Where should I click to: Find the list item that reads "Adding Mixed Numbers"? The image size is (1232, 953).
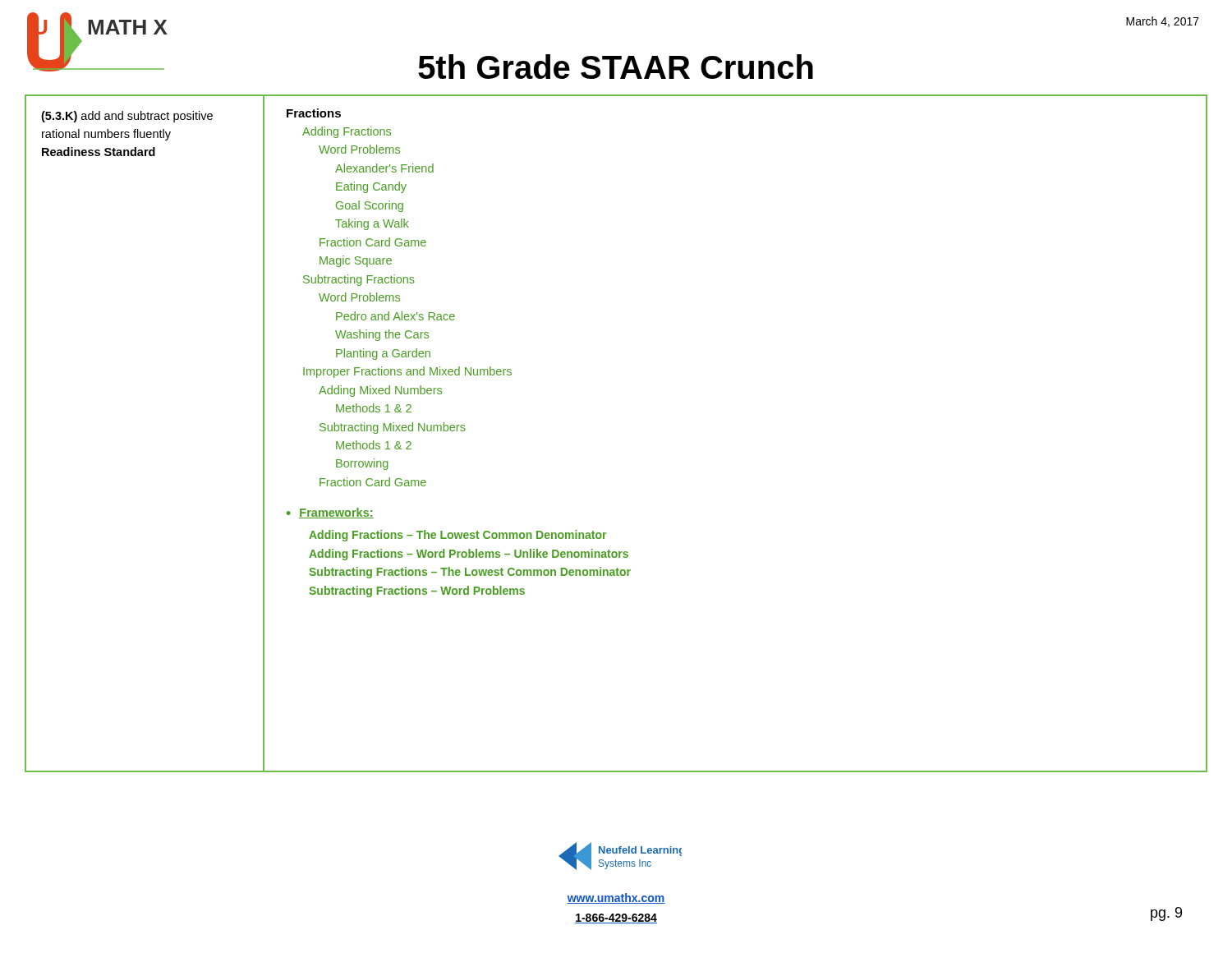tap(381, 390)
